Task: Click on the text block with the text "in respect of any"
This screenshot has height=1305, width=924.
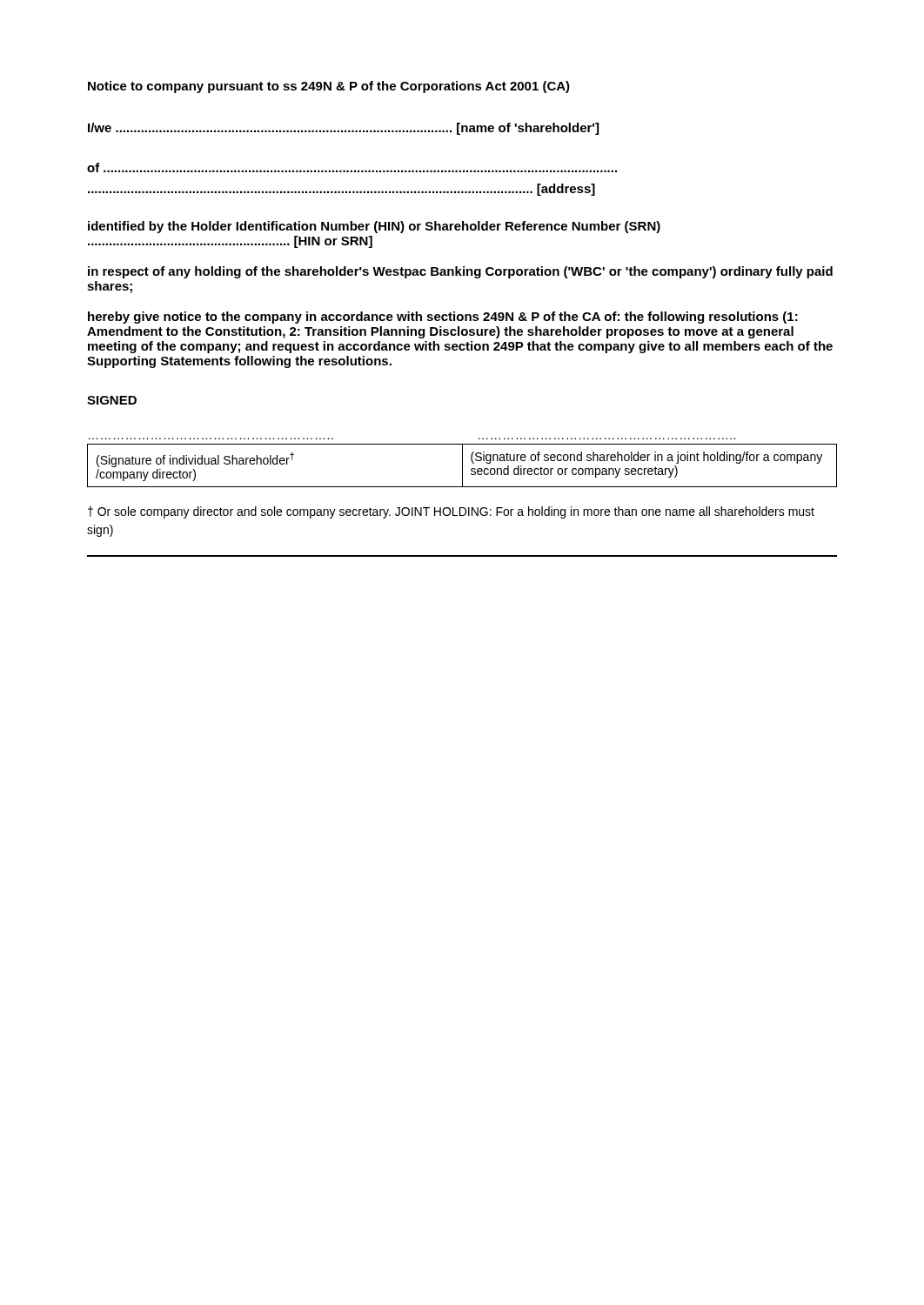Action: tap(460, 278)
